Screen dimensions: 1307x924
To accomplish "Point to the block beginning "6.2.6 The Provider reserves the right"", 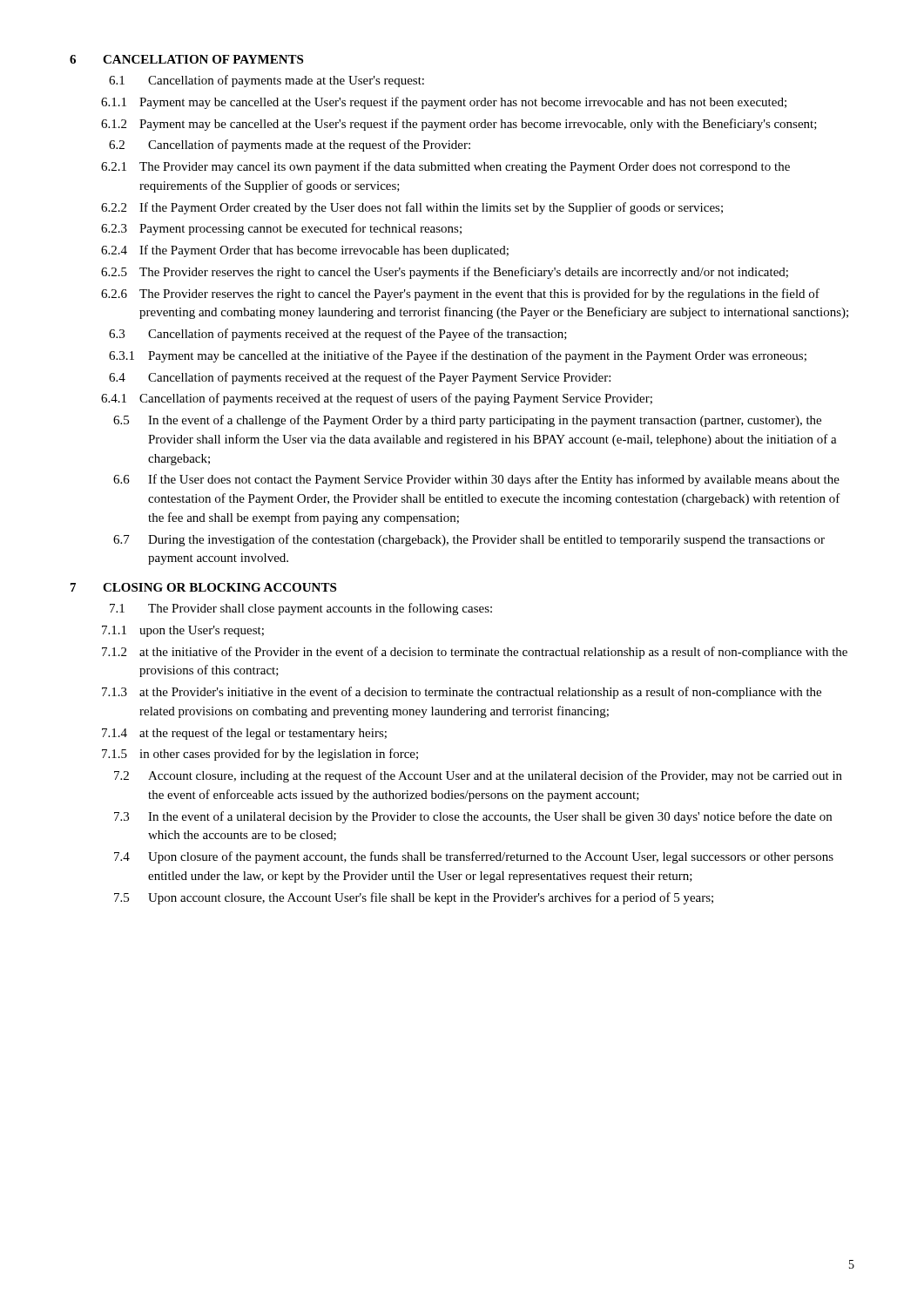I will [x=462, y=303].
